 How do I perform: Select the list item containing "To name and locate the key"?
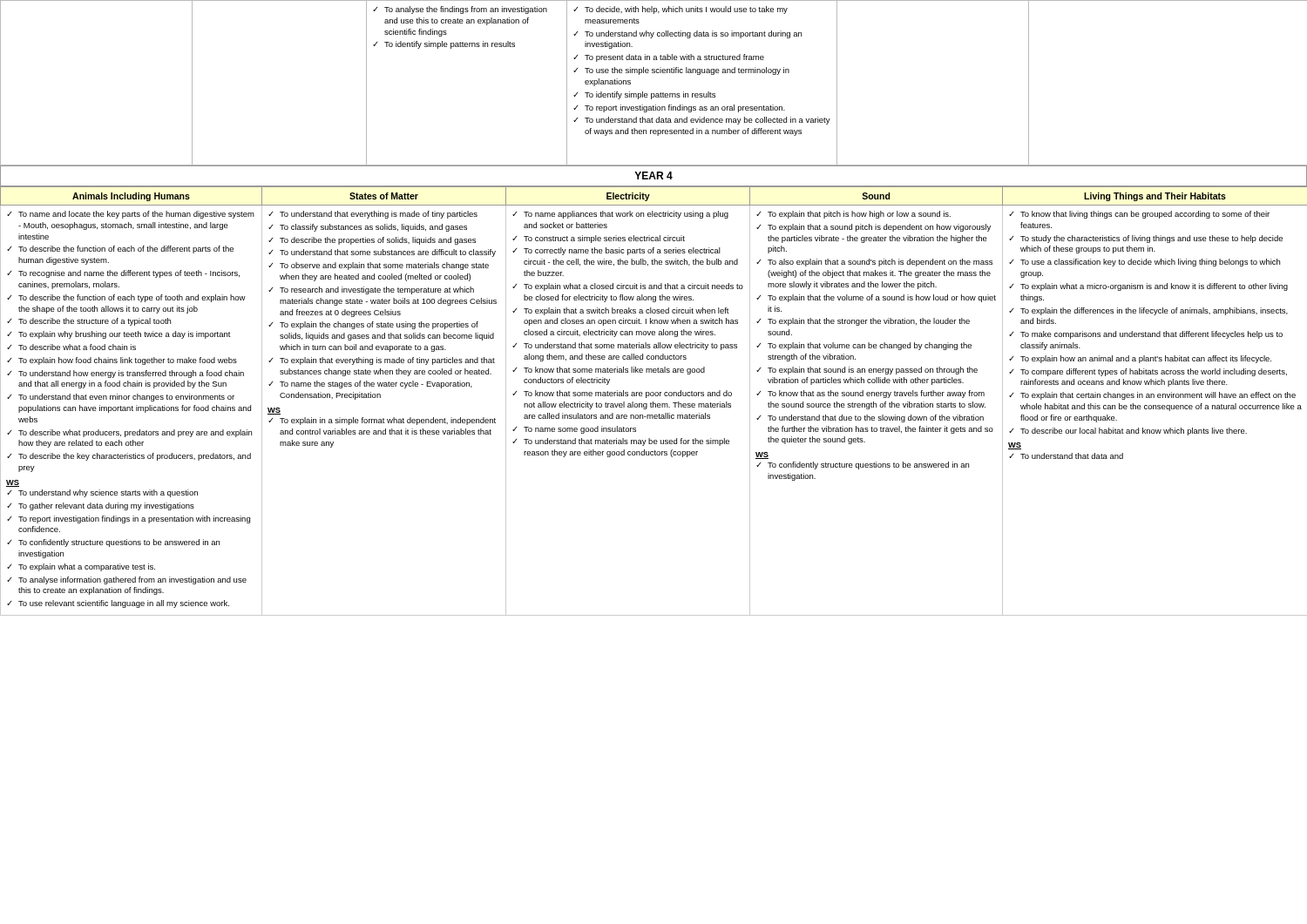(131, 409)
